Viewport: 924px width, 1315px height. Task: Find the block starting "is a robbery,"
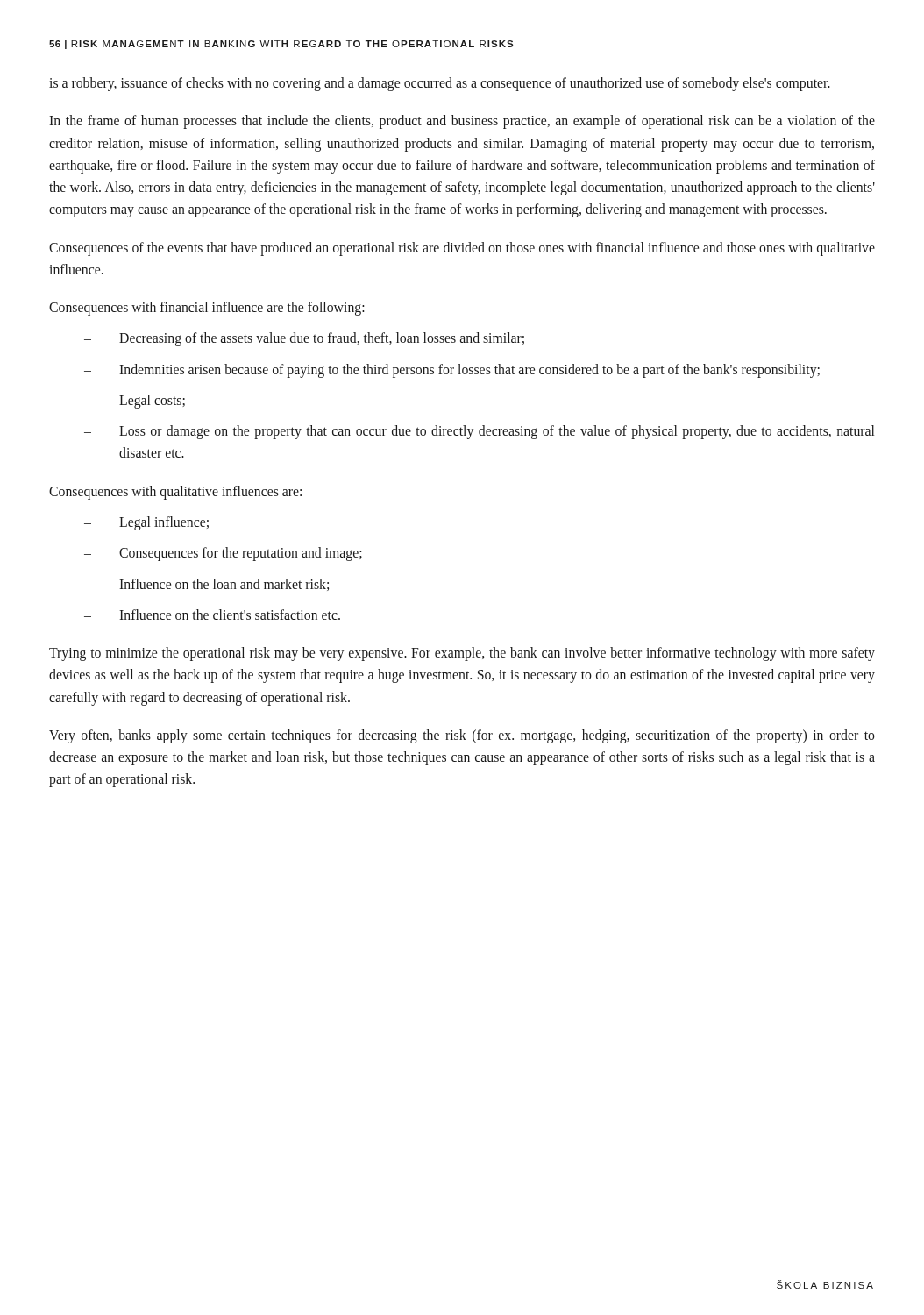click(x=440, y=83)
